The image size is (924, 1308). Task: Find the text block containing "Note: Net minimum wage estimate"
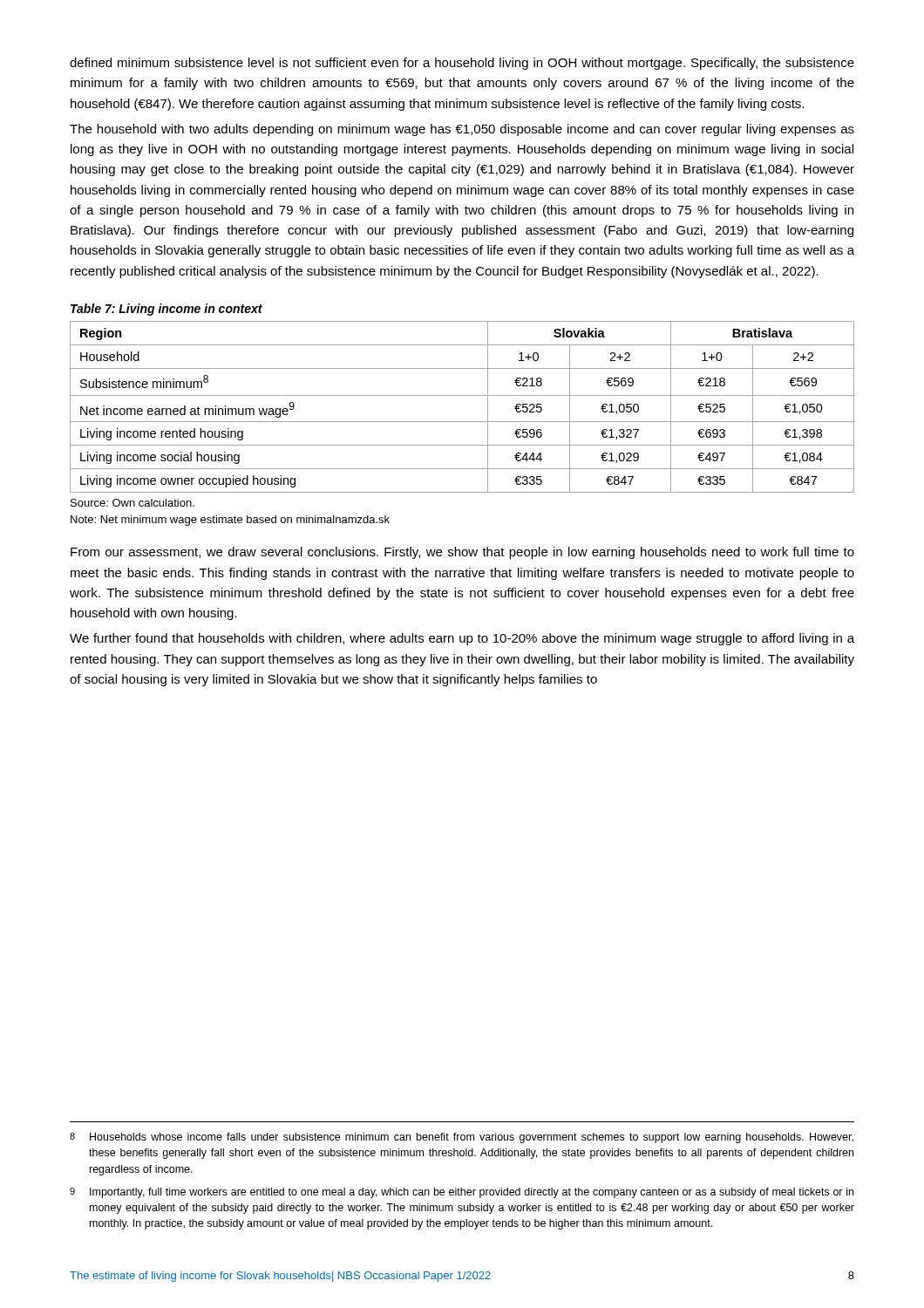point(230,520)
